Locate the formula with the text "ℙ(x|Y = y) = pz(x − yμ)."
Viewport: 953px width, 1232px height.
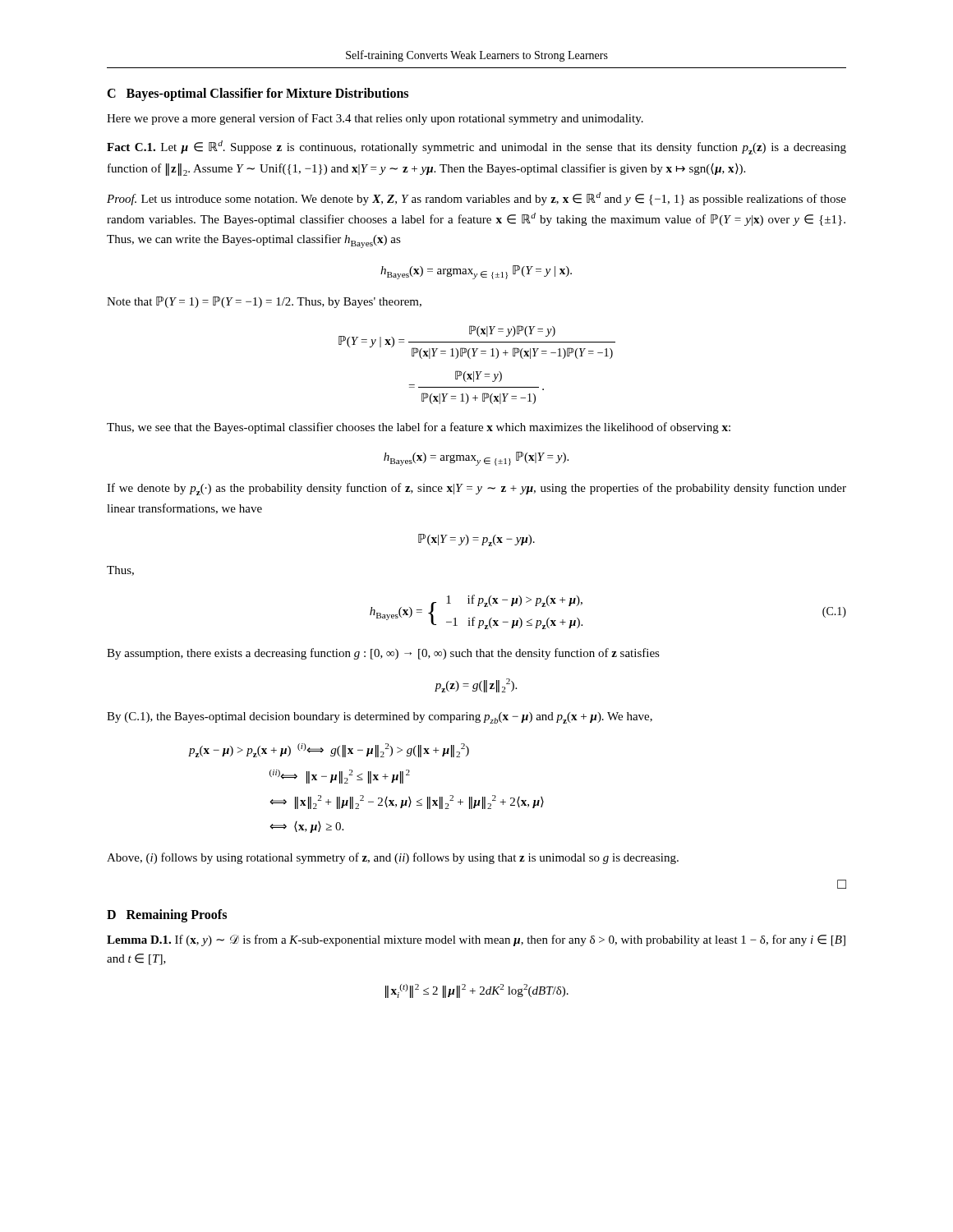(476, 540)
